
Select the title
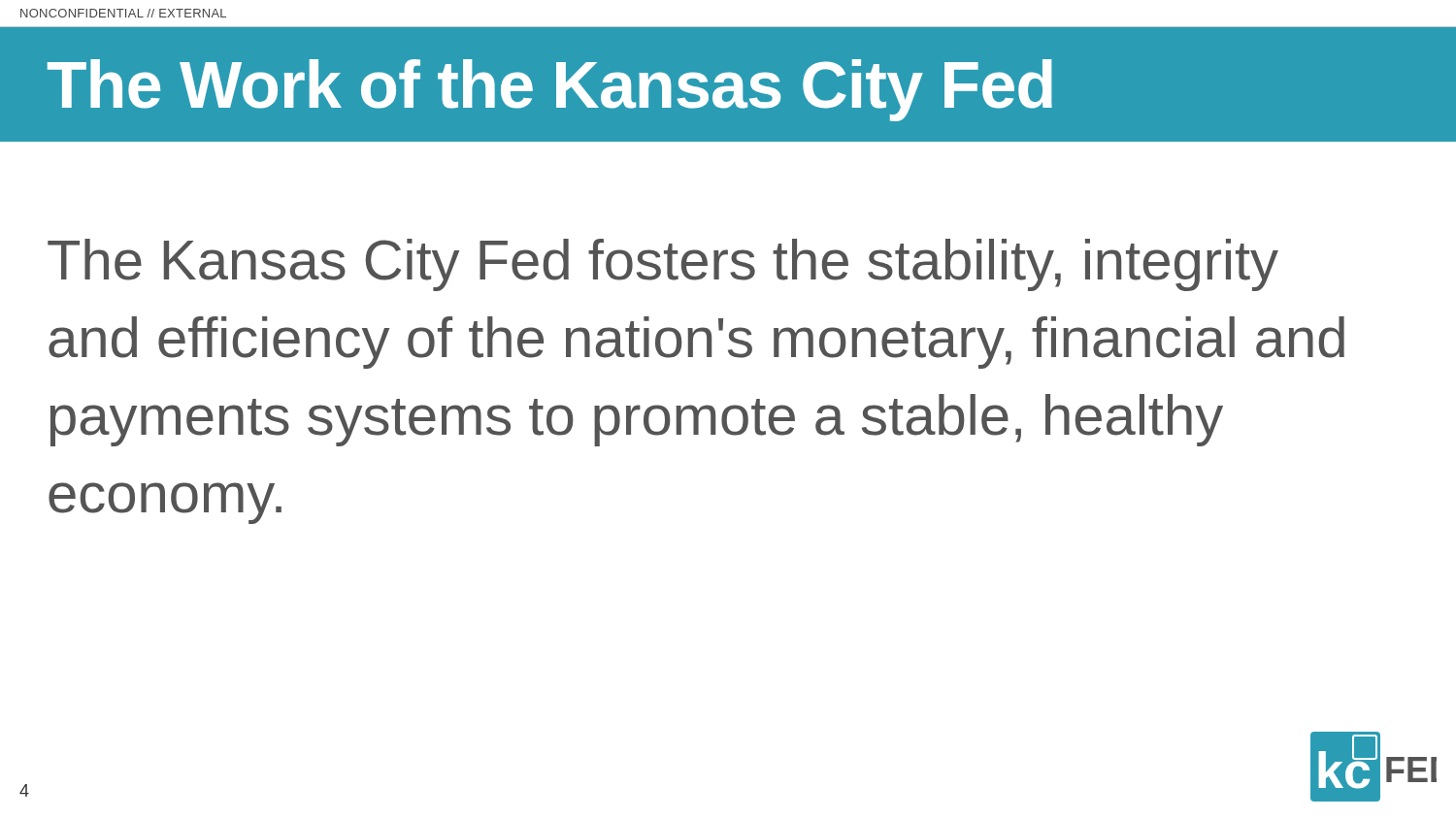[x=551, y=84]
